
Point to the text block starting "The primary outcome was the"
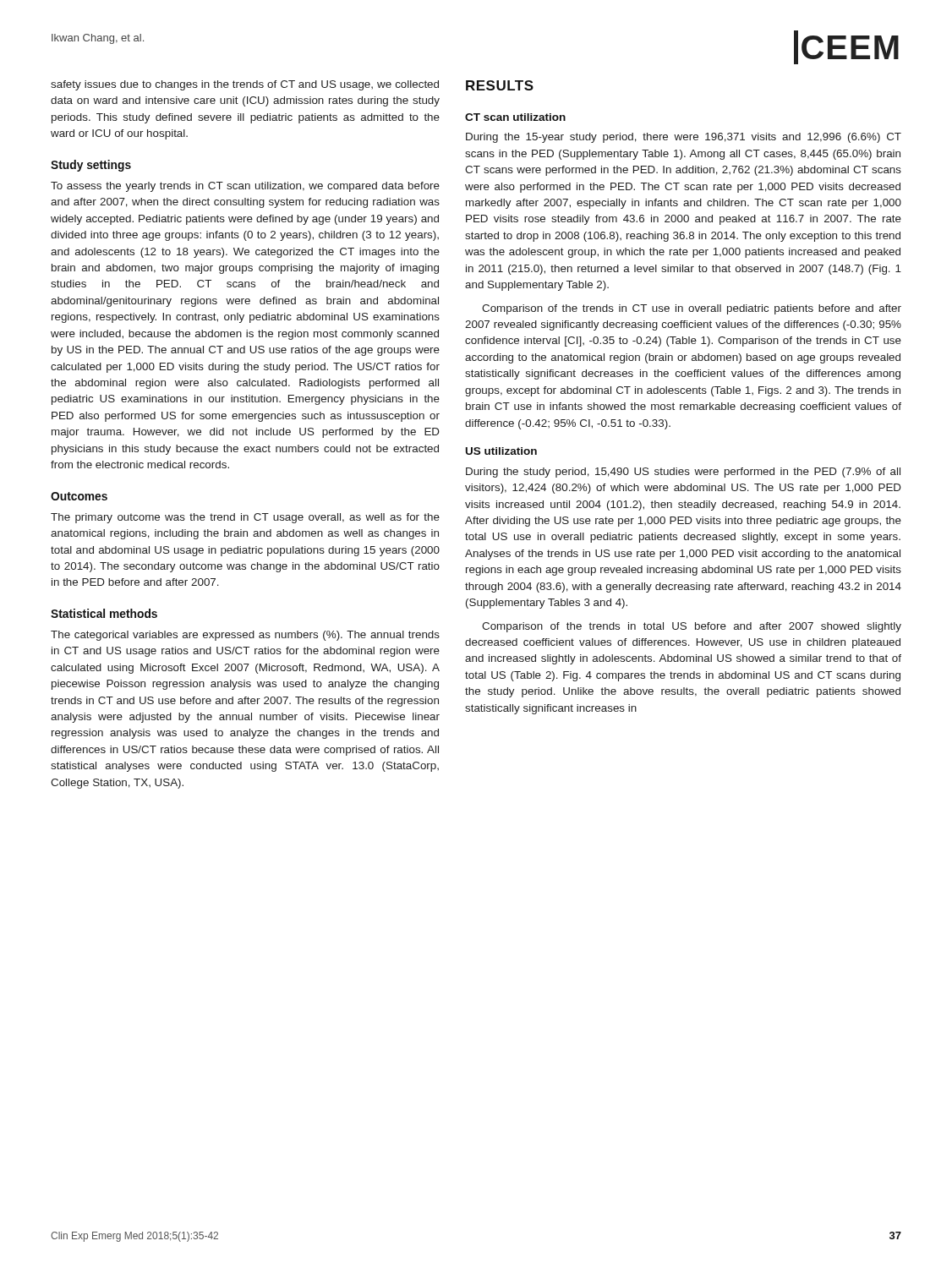[x=245, y=549]
